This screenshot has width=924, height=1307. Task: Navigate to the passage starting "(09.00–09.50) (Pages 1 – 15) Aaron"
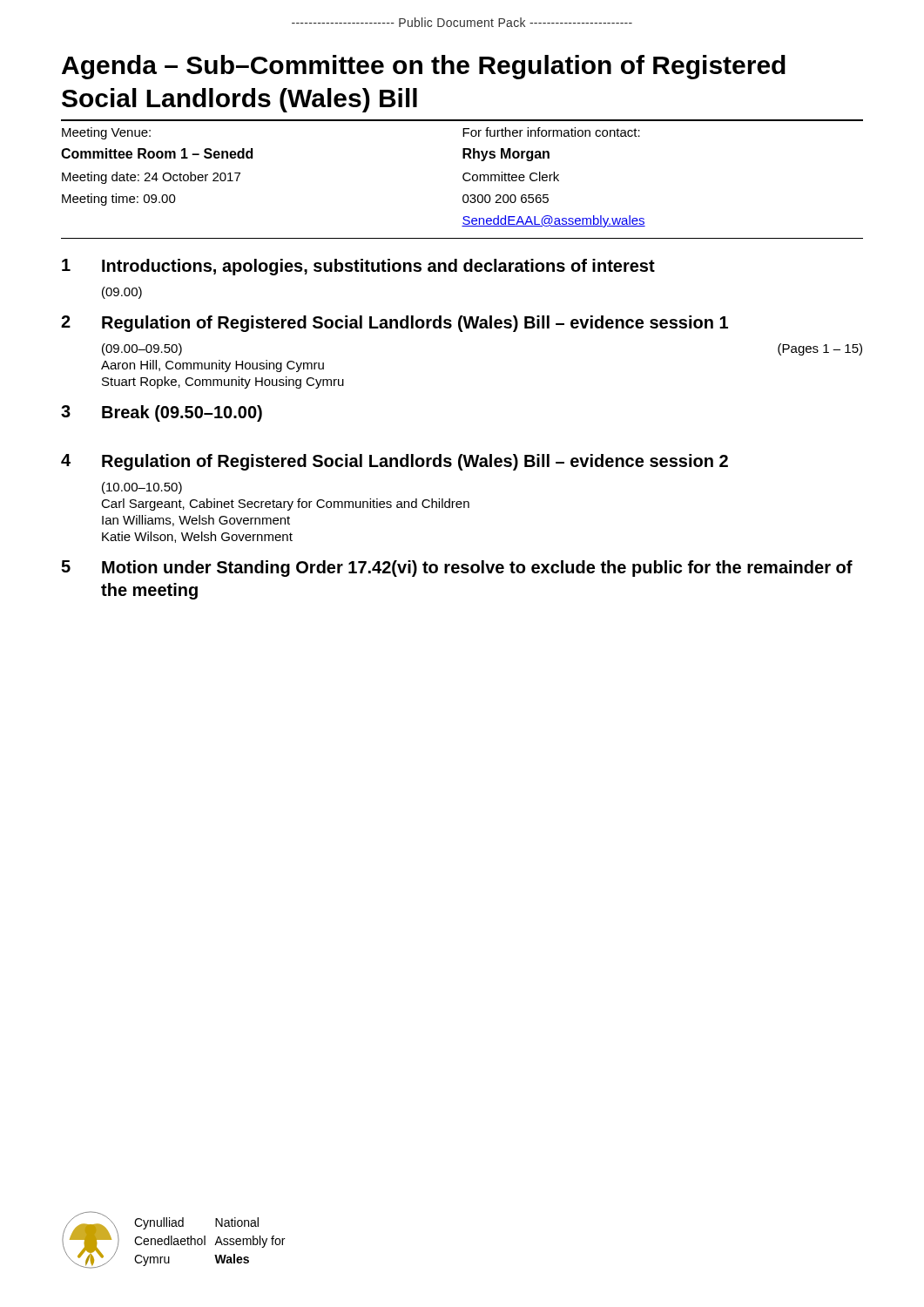(142, 350)
